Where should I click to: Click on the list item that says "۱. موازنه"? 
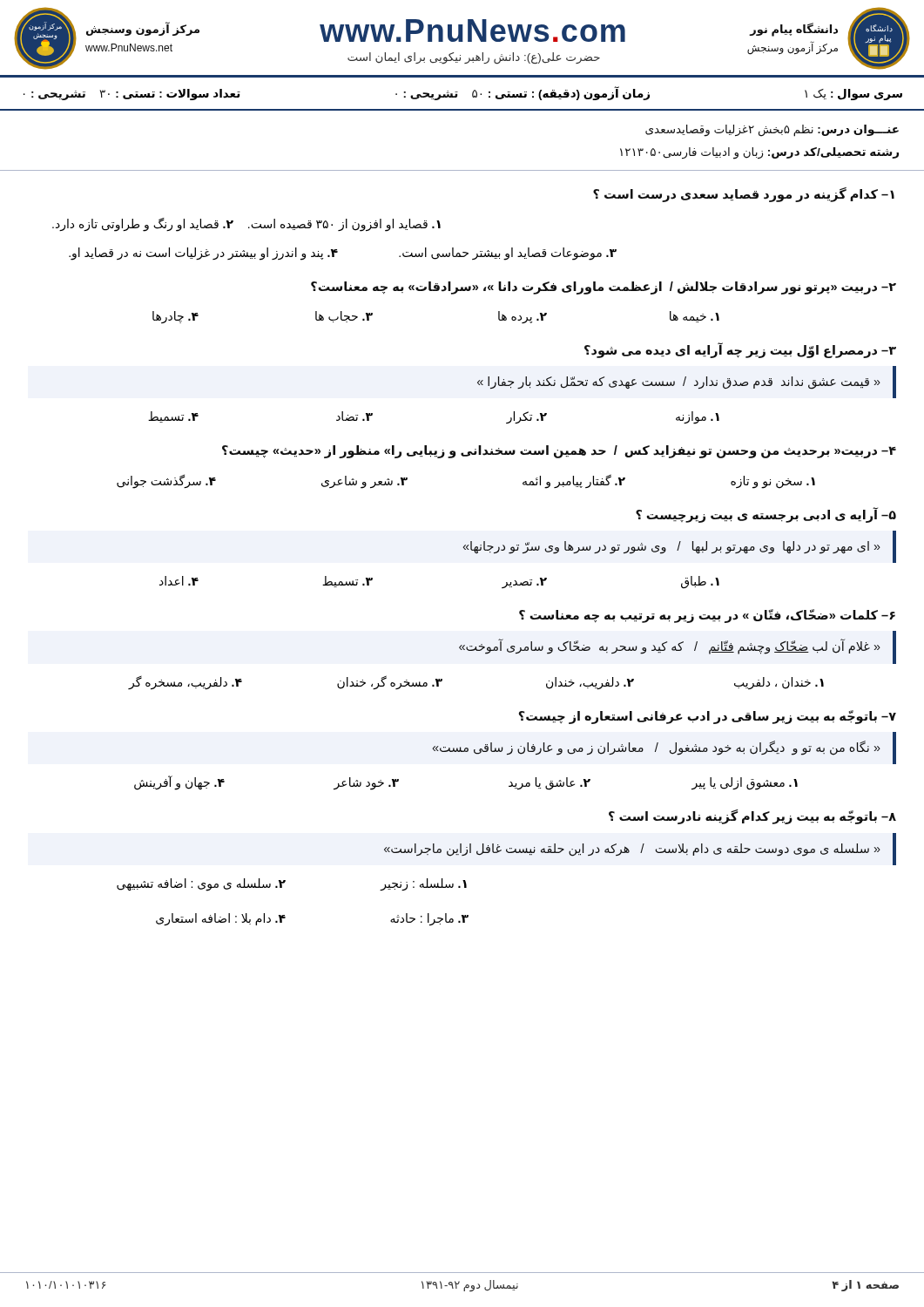(698, 417)
